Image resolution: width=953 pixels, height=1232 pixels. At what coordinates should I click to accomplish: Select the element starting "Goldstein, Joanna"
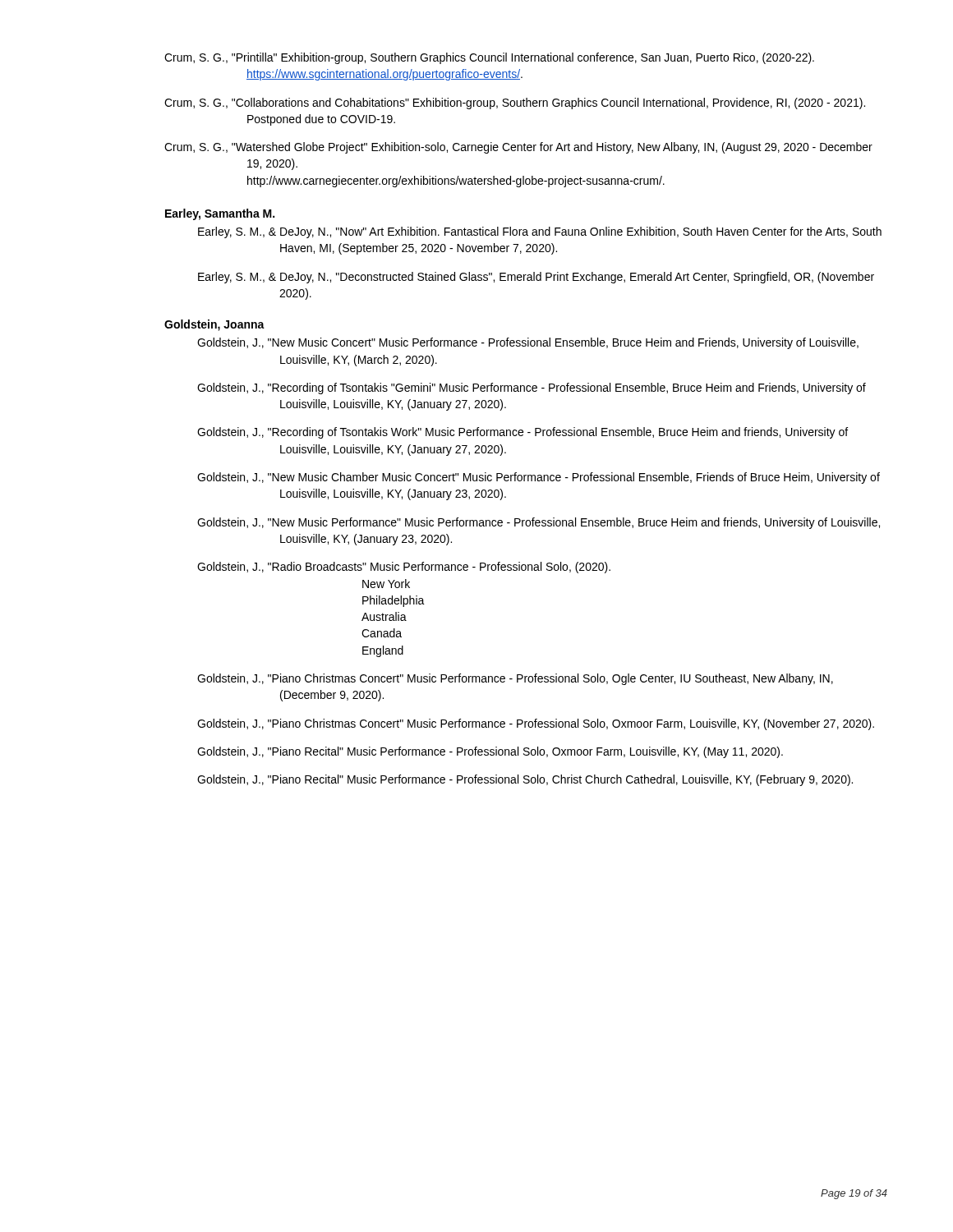(x=214, y=325)
